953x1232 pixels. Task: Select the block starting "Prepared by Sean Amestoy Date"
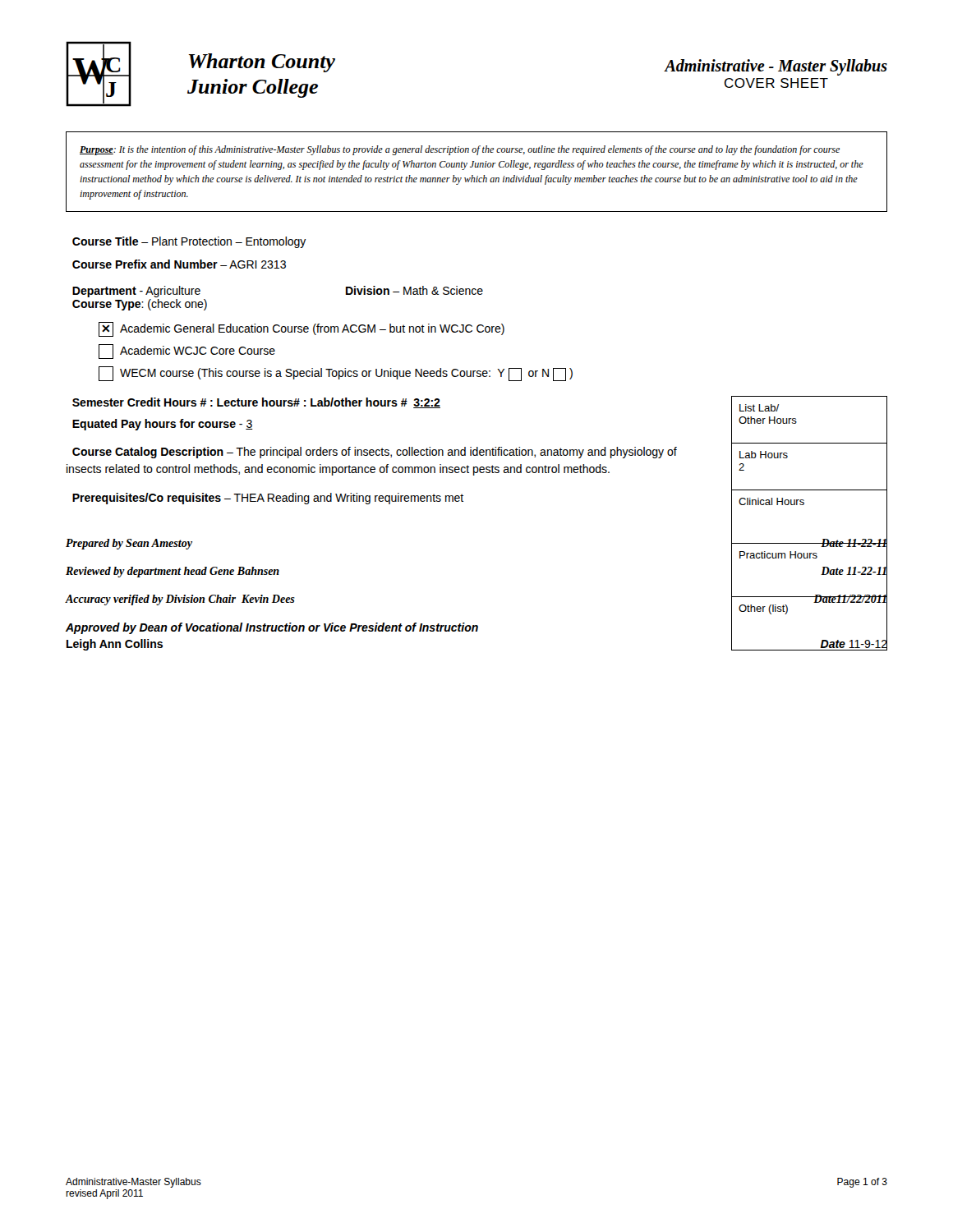coord(137,543)
